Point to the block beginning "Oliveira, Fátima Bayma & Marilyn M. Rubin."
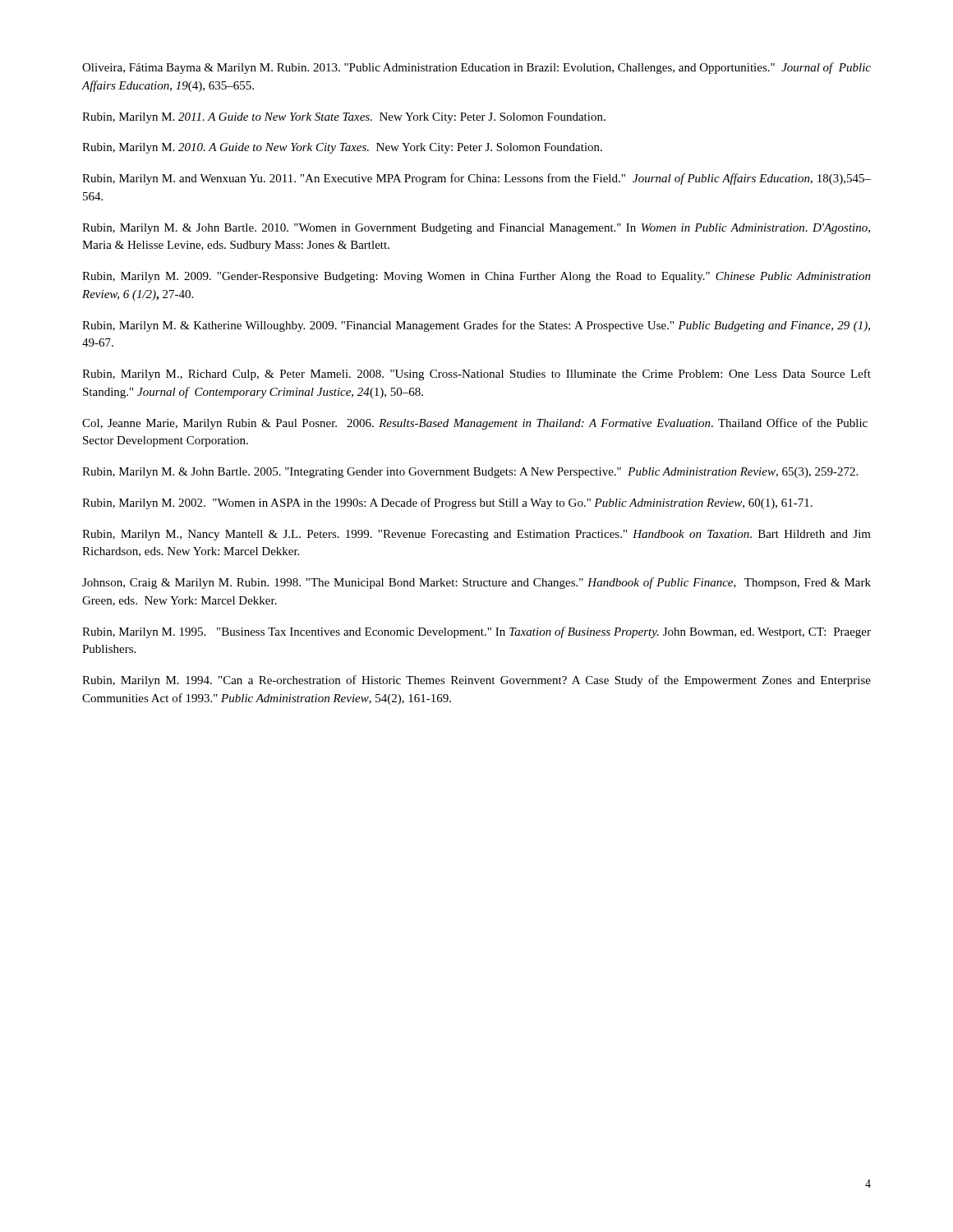Viewport: 953px width, 1232px height. (476, 76)
